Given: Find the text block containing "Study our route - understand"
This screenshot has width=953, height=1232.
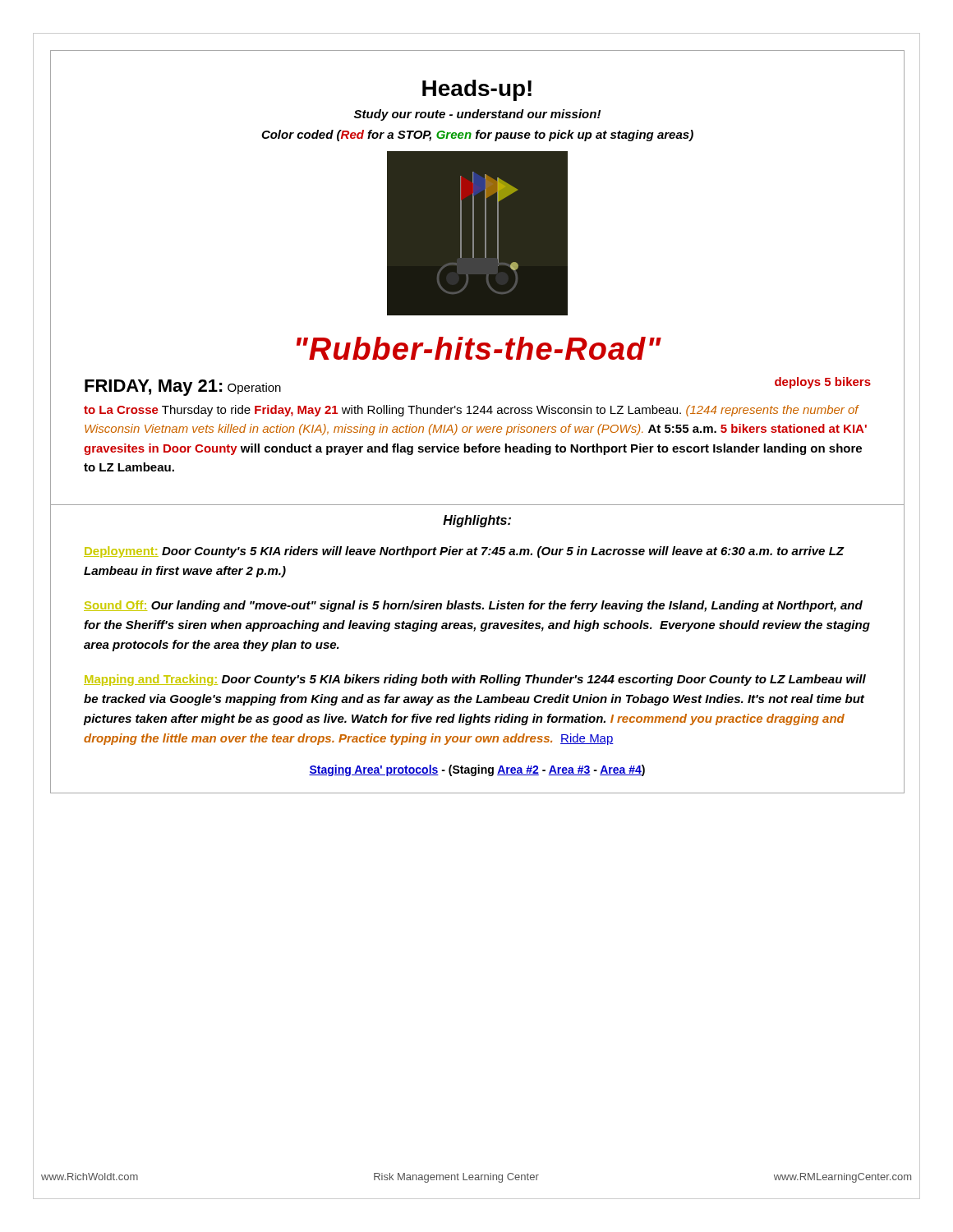Looking at the screenshot, I should coord(477,114).
